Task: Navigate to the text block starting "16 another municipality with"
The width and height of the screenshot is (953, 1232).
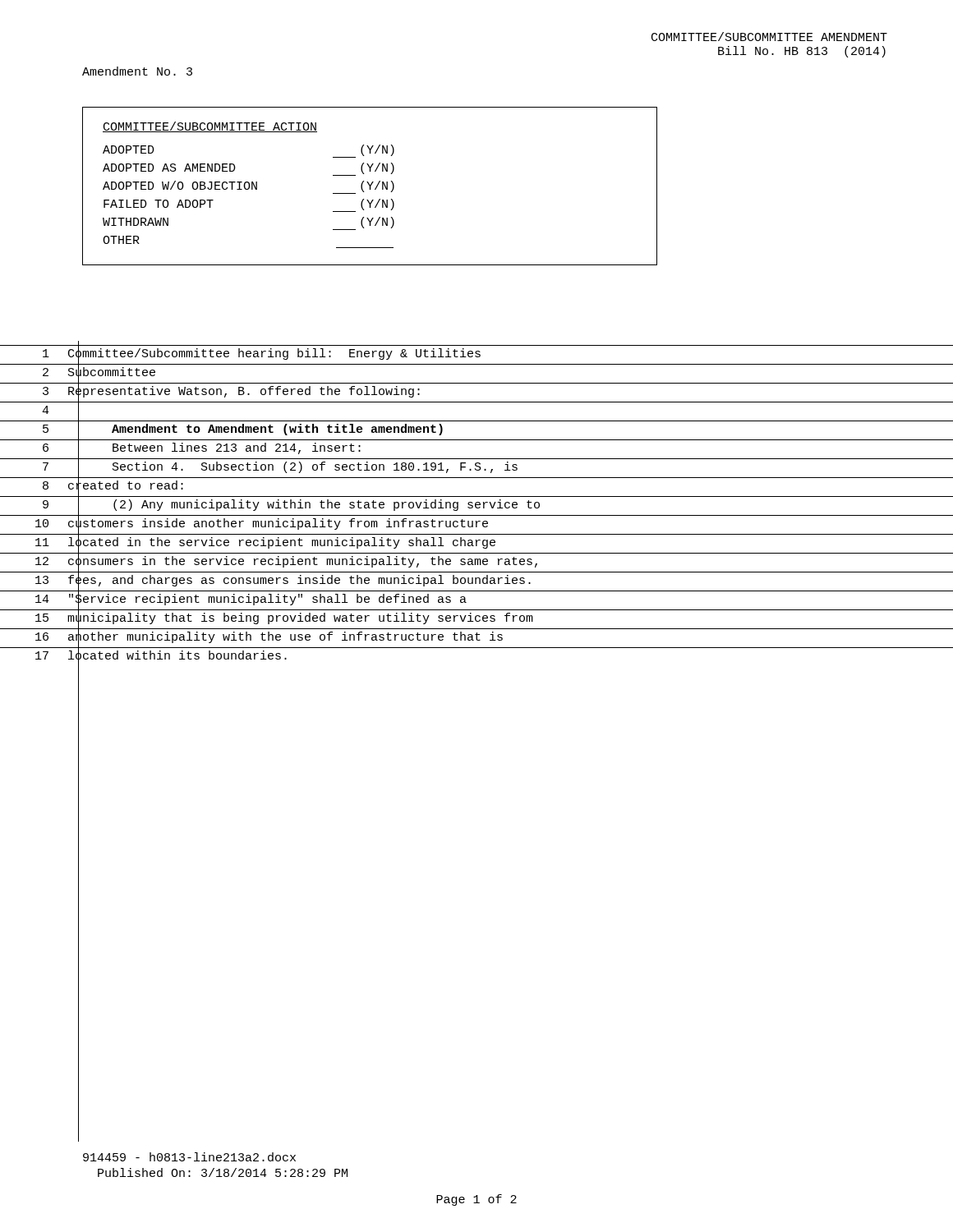Action: tap(476, 638)
